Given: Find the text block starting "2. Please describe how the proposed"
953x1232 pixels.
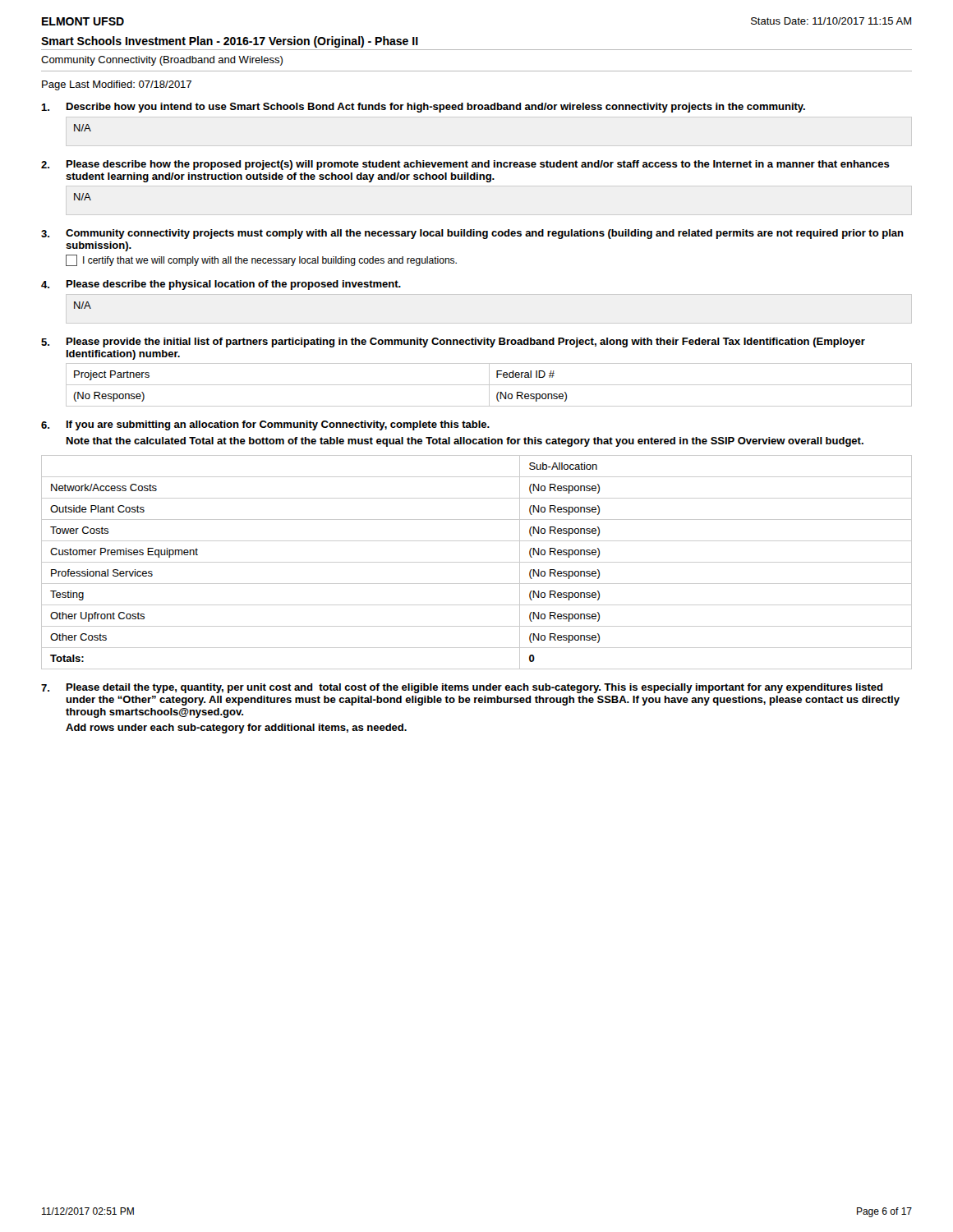Looking at the screenshot, I should (476, 186).
